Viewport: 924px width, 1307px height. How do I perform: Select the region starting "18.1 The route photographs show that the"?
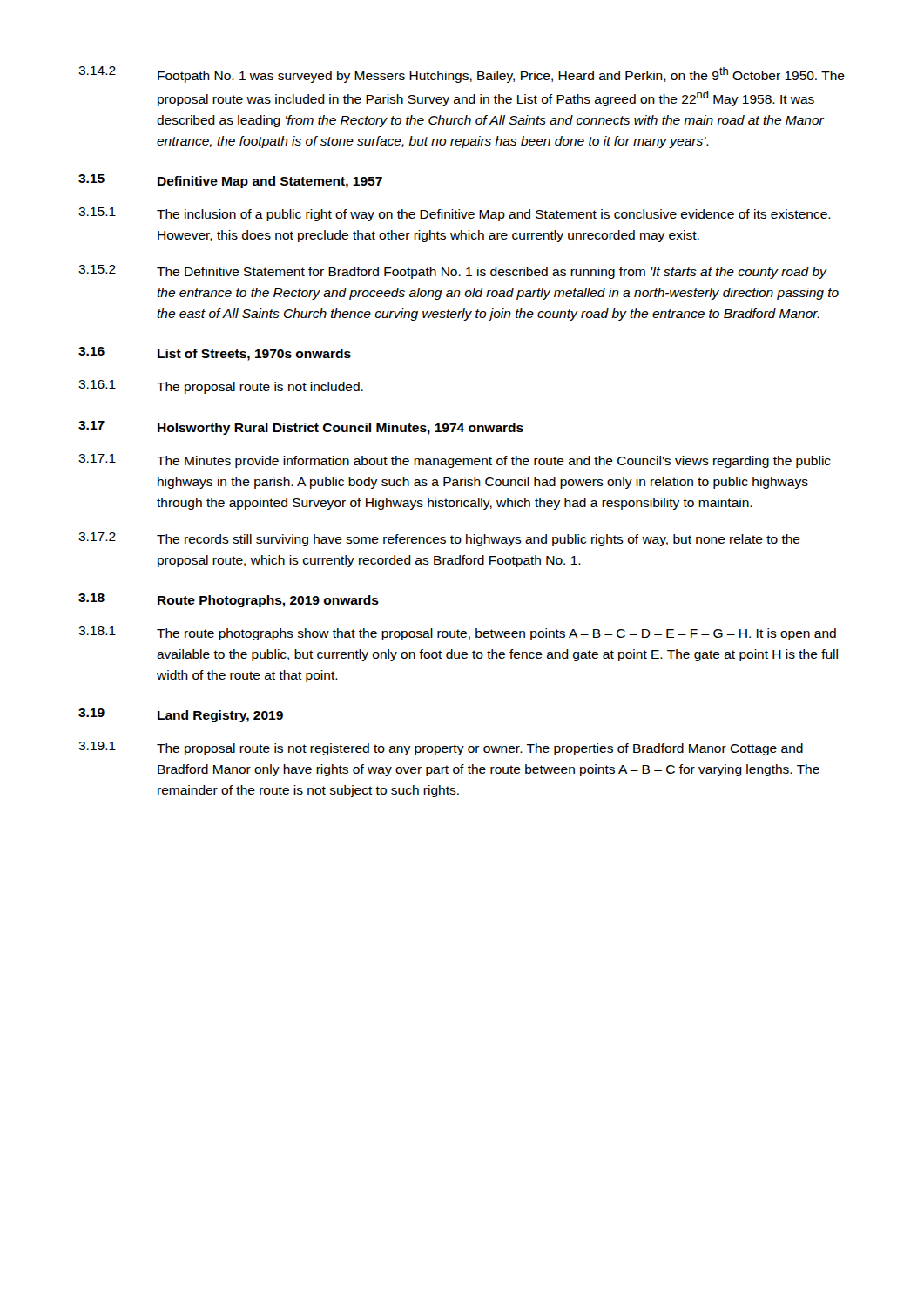tap(462, 654)
